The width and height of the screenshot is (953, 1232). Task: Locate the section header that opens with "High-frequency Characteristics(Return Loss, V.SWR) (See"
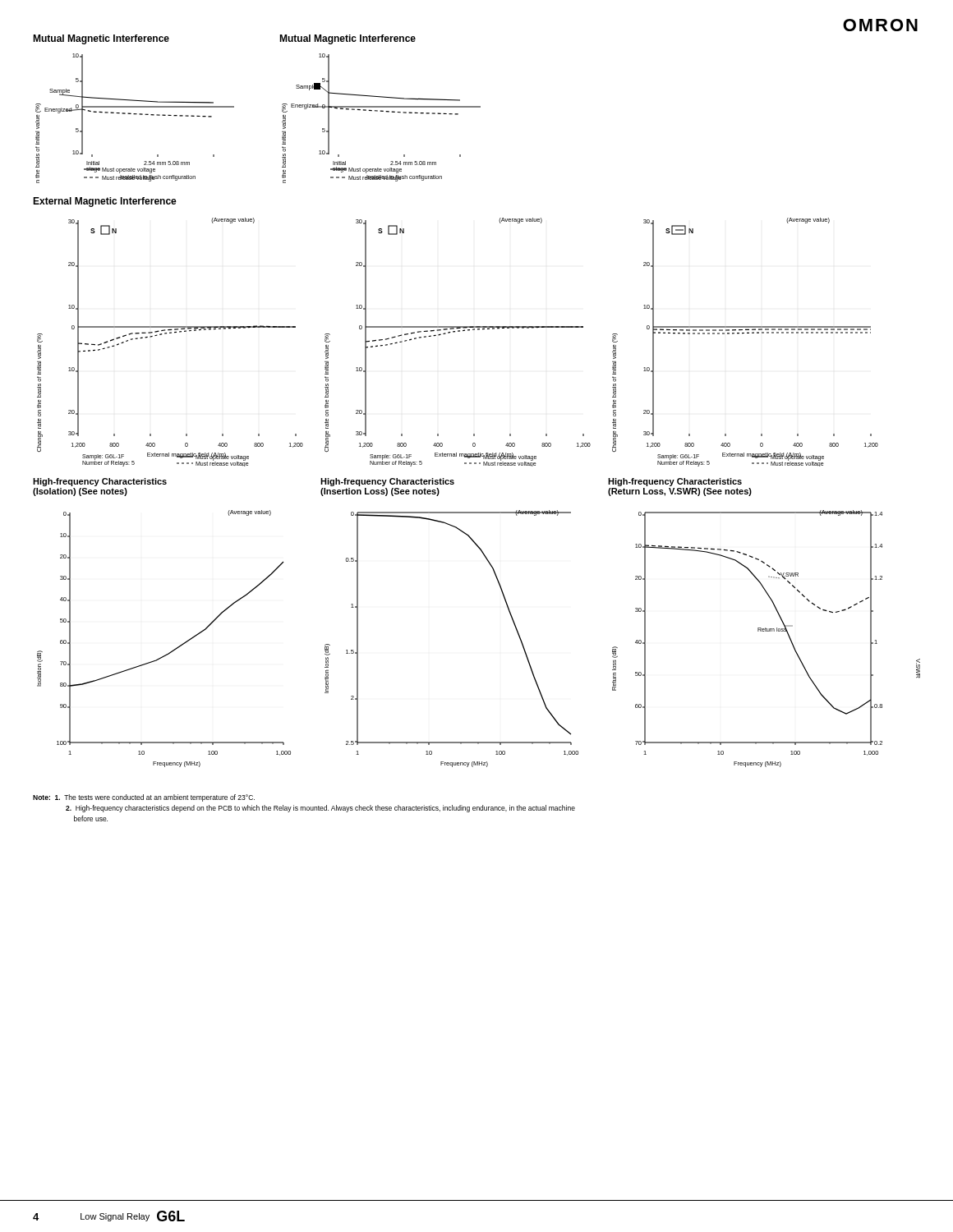click(x=680, y=486)
